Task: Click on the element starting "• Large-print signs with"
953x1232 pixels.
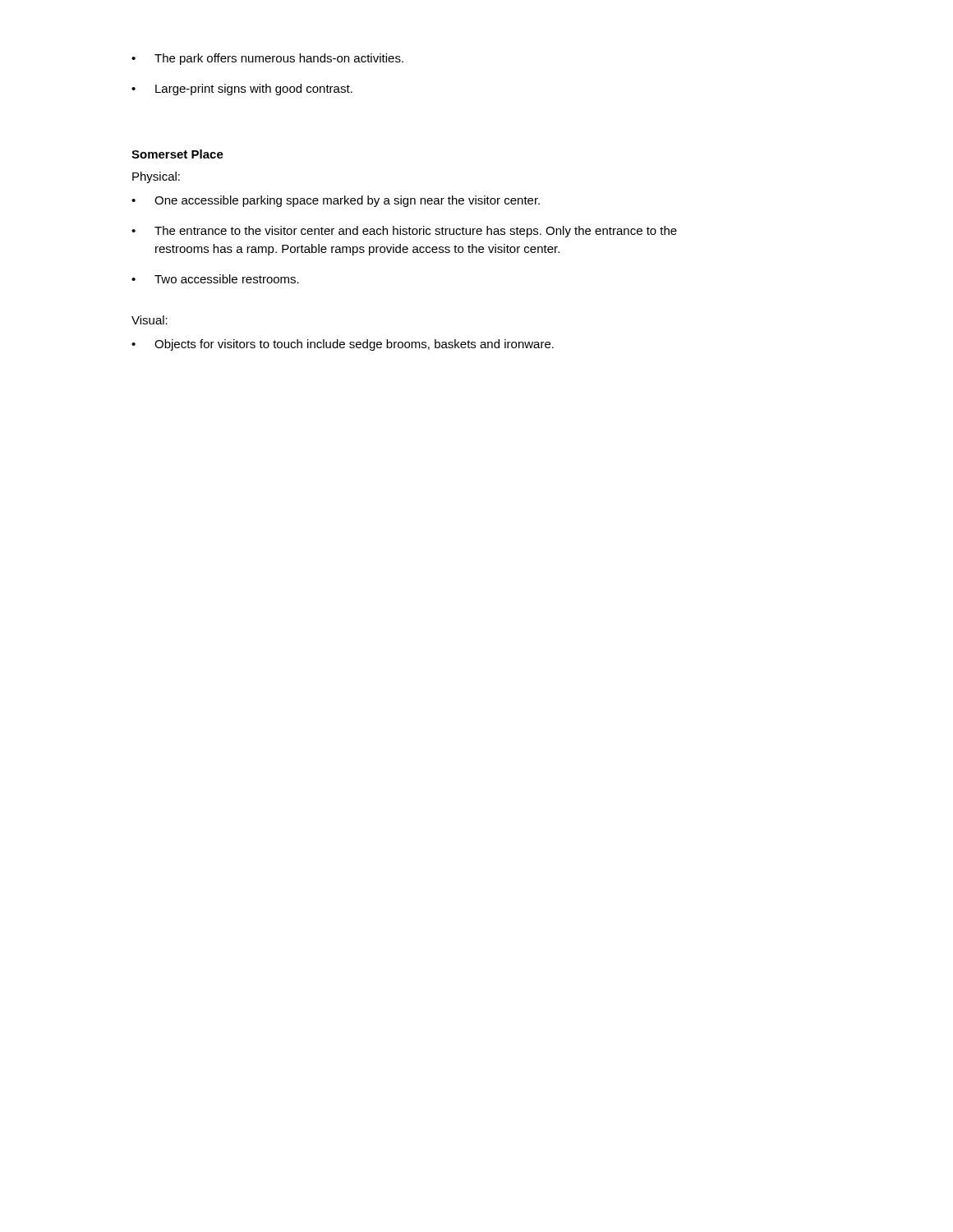Action: [x=242, y=88]
